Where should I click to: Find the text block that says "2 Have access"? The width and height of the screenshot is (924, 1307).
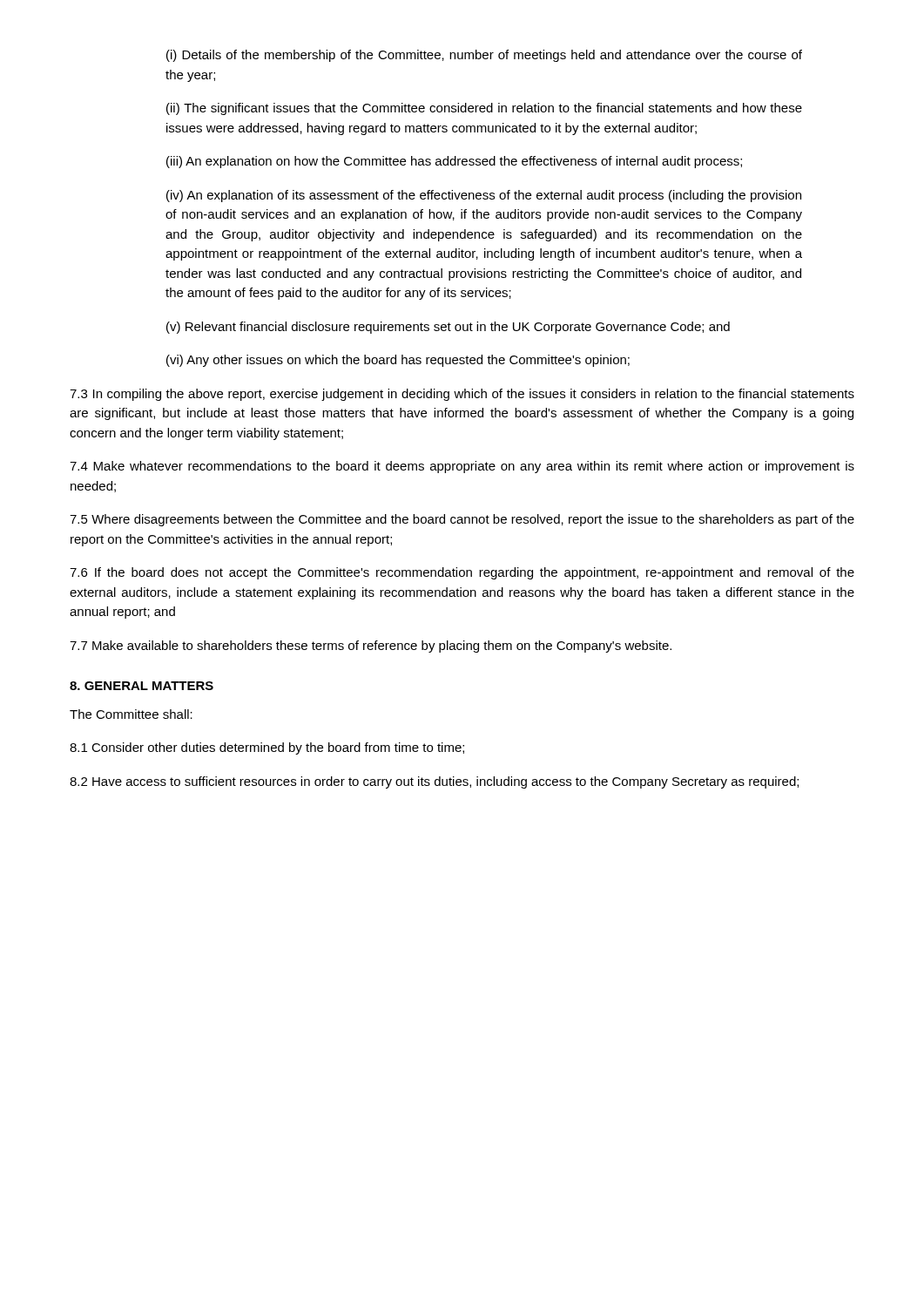462,781
